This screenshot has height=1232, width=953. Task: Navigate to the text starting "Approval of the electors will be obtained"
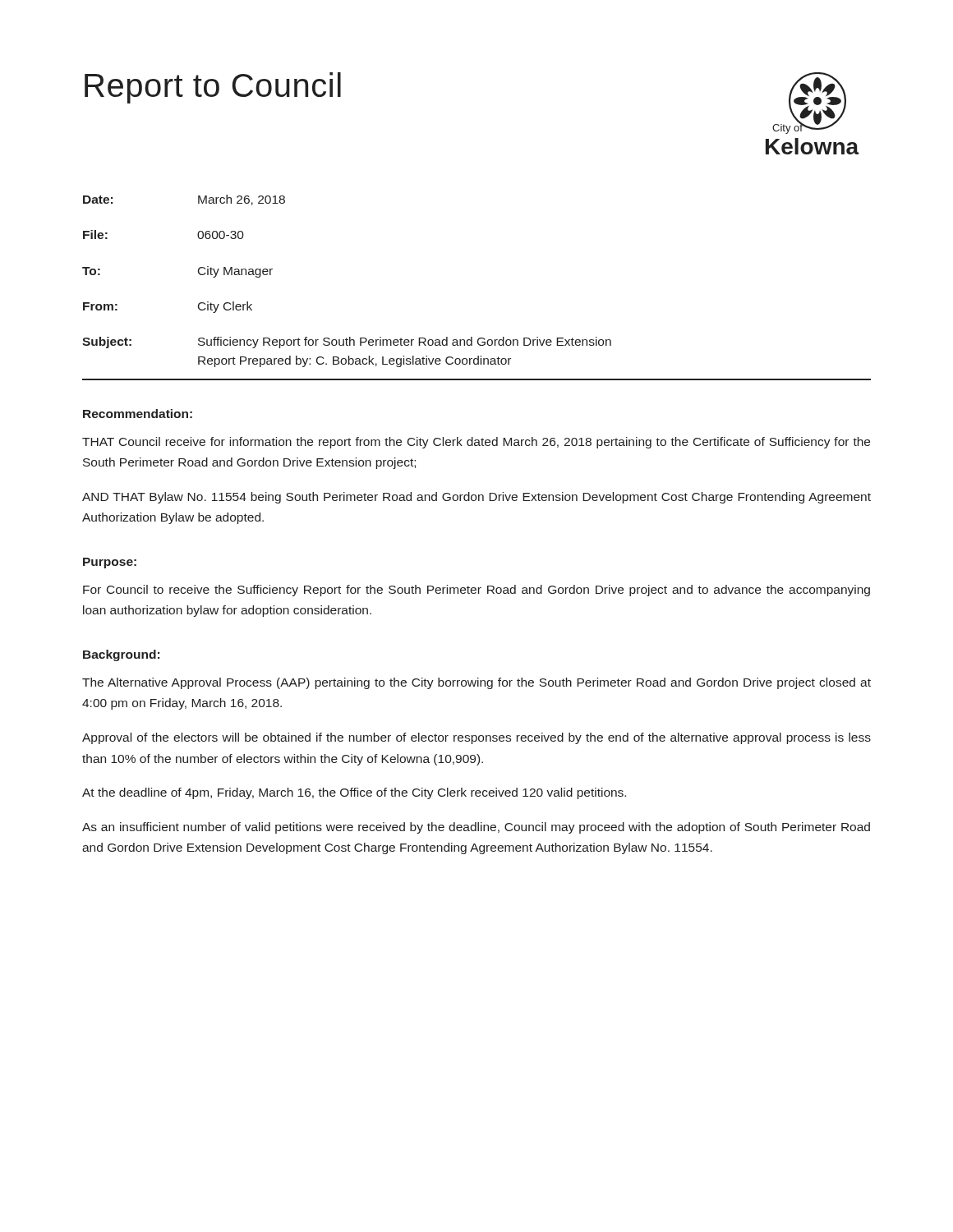click(476, 748)
